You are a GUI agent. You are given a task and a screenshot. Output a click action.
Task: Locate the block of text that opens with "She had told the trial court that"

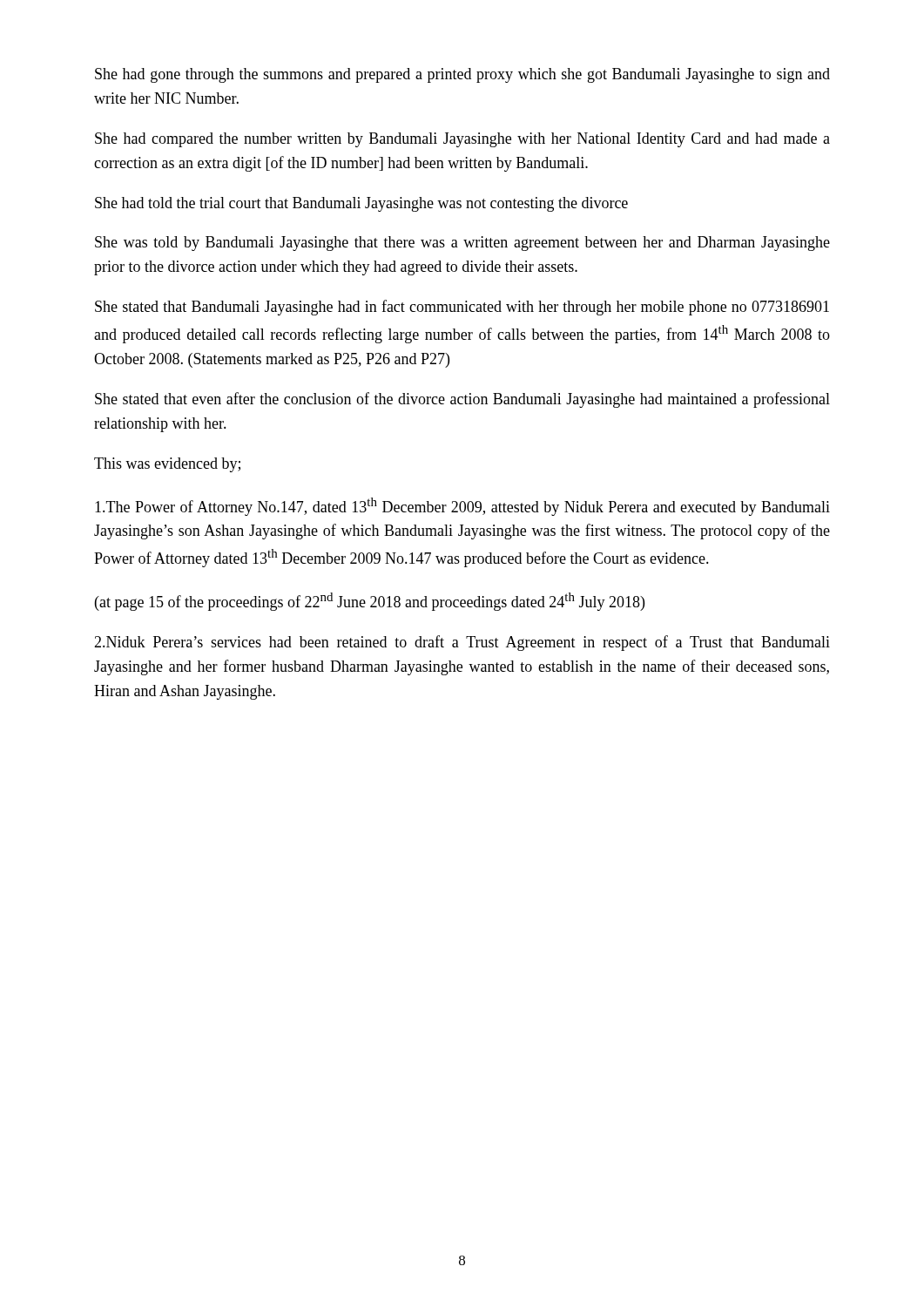(x=361, y=203)
